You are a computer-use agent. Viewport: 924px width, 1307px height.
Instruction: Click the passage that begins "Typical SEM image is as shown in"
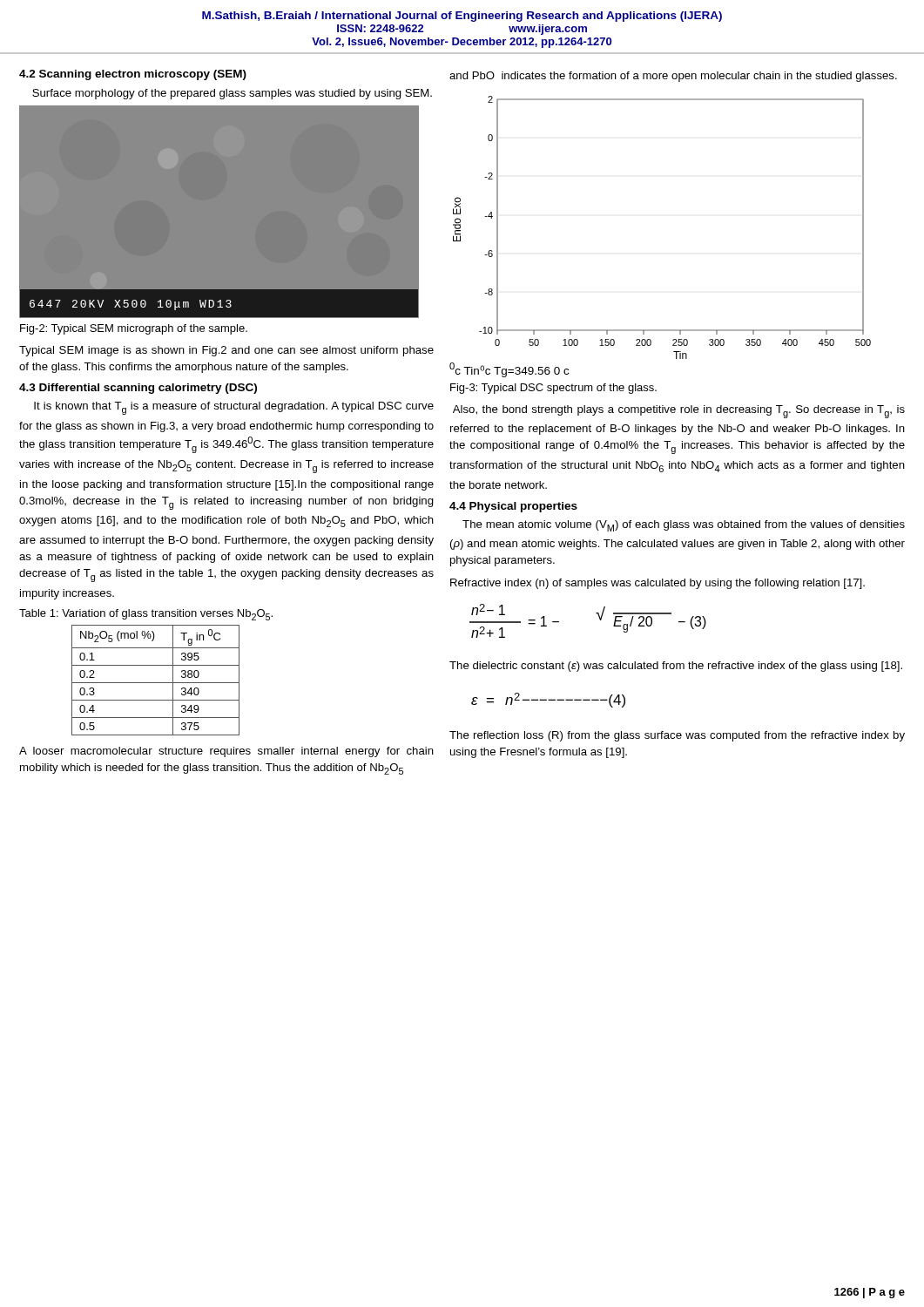[x=226, y=358]
